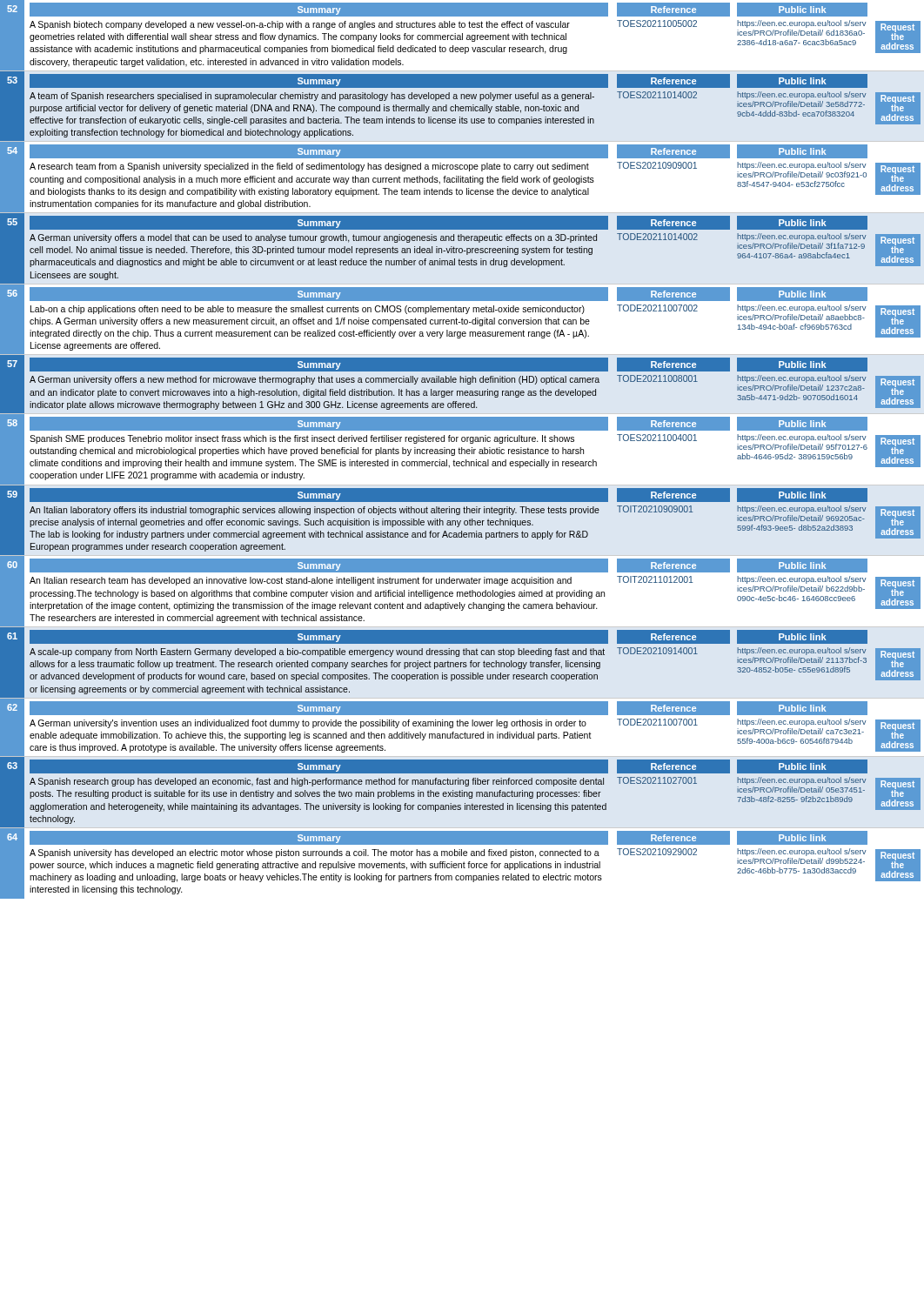
Task: Find the table that mentions "63 Summary A"
Action: pos(462,793)
